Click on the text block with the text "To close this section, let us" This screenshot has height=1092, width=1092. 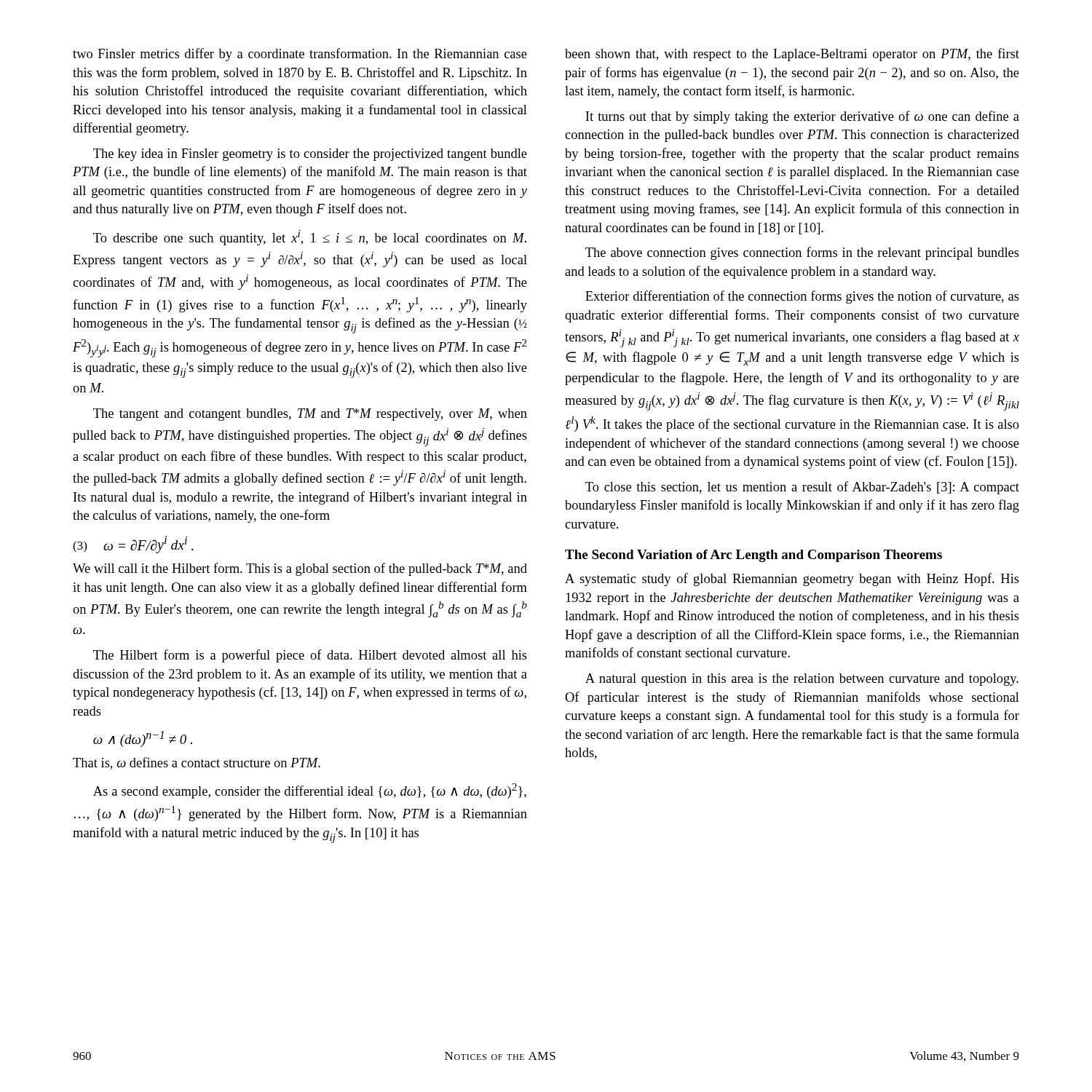click(x=792, y=506)
